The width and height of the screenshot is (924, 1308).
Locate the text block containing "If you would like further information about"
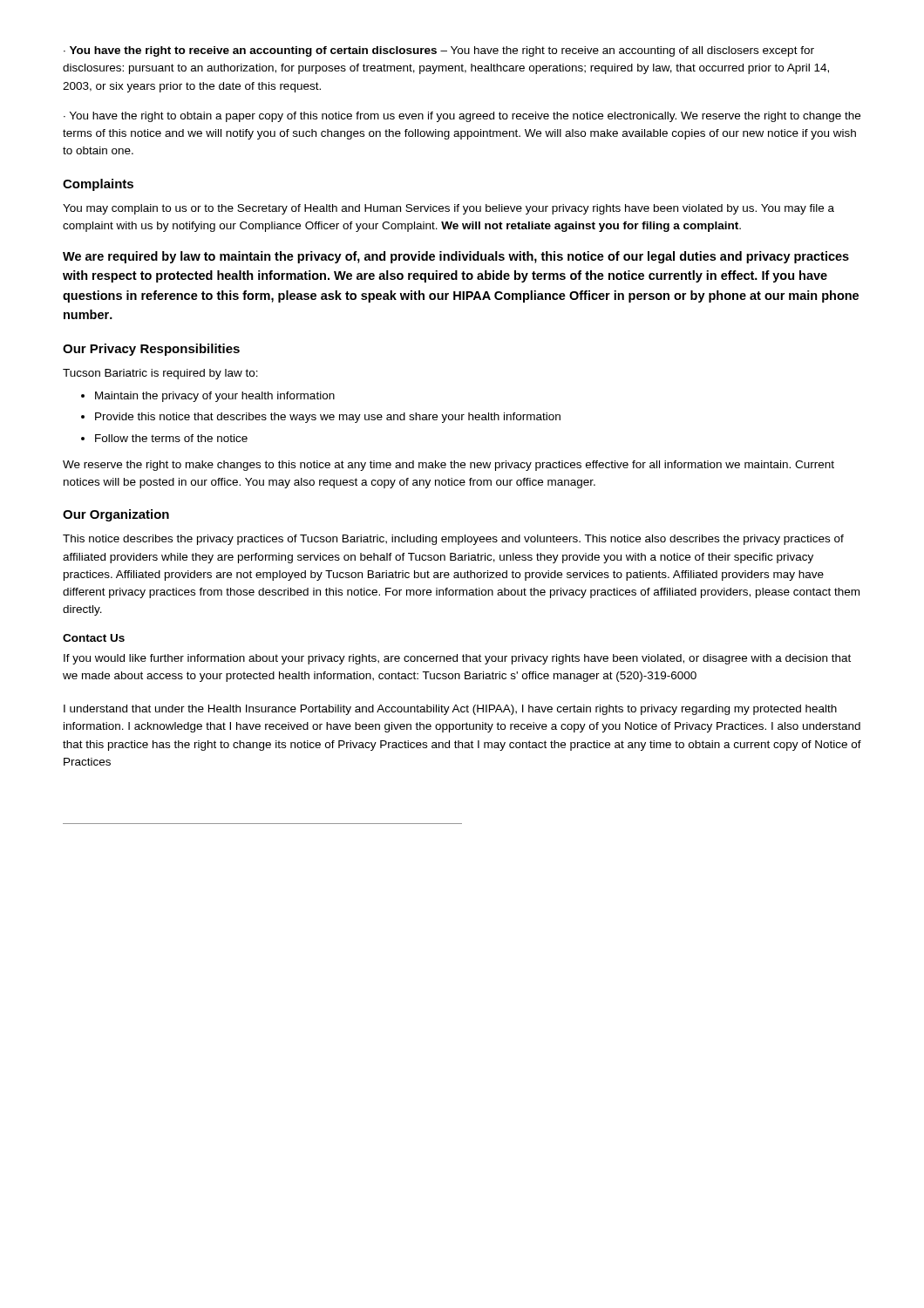(x=457, y=666)
